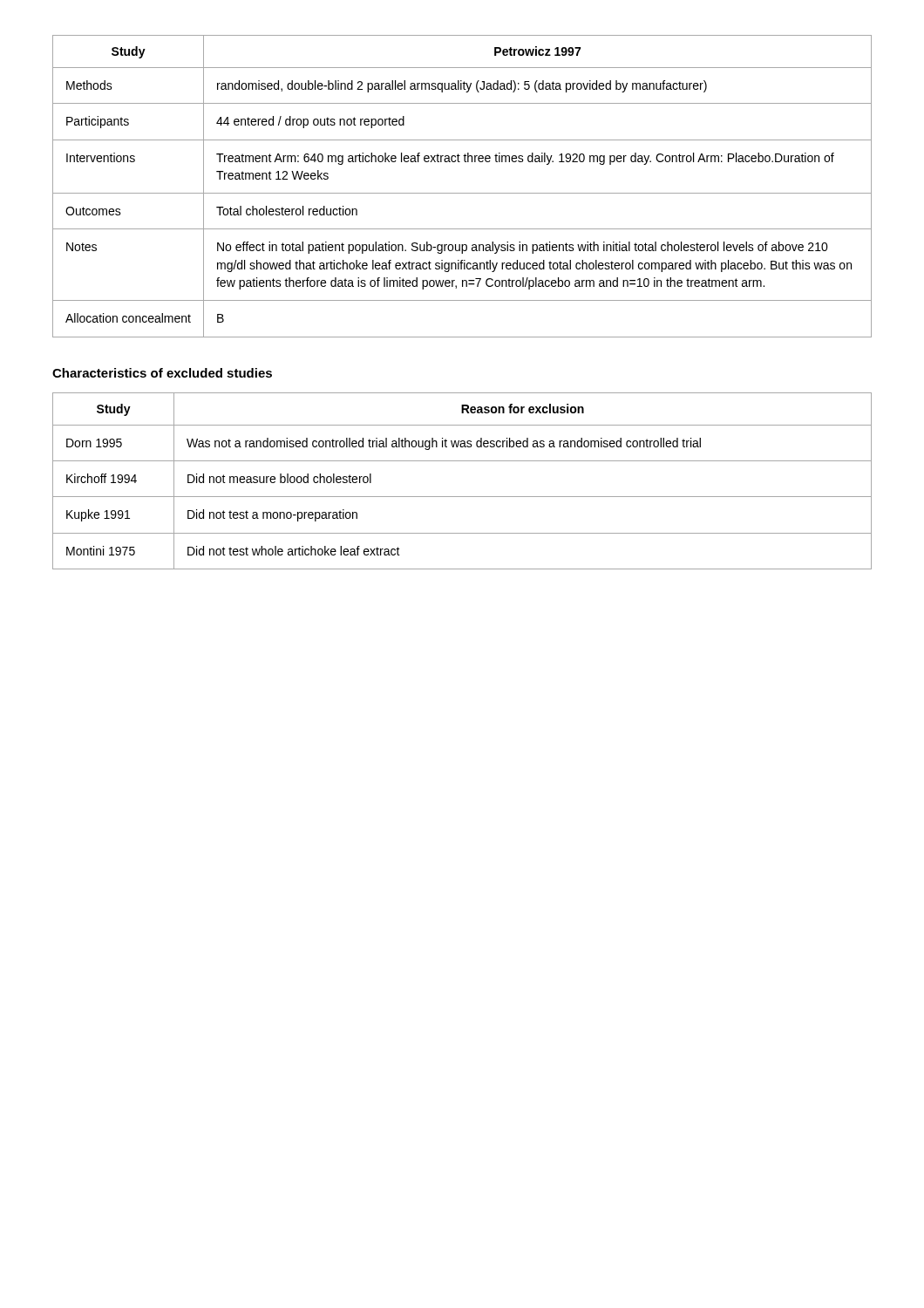
Task: Point to the element starting "Characteristics of excluded"
Action: 162,372
